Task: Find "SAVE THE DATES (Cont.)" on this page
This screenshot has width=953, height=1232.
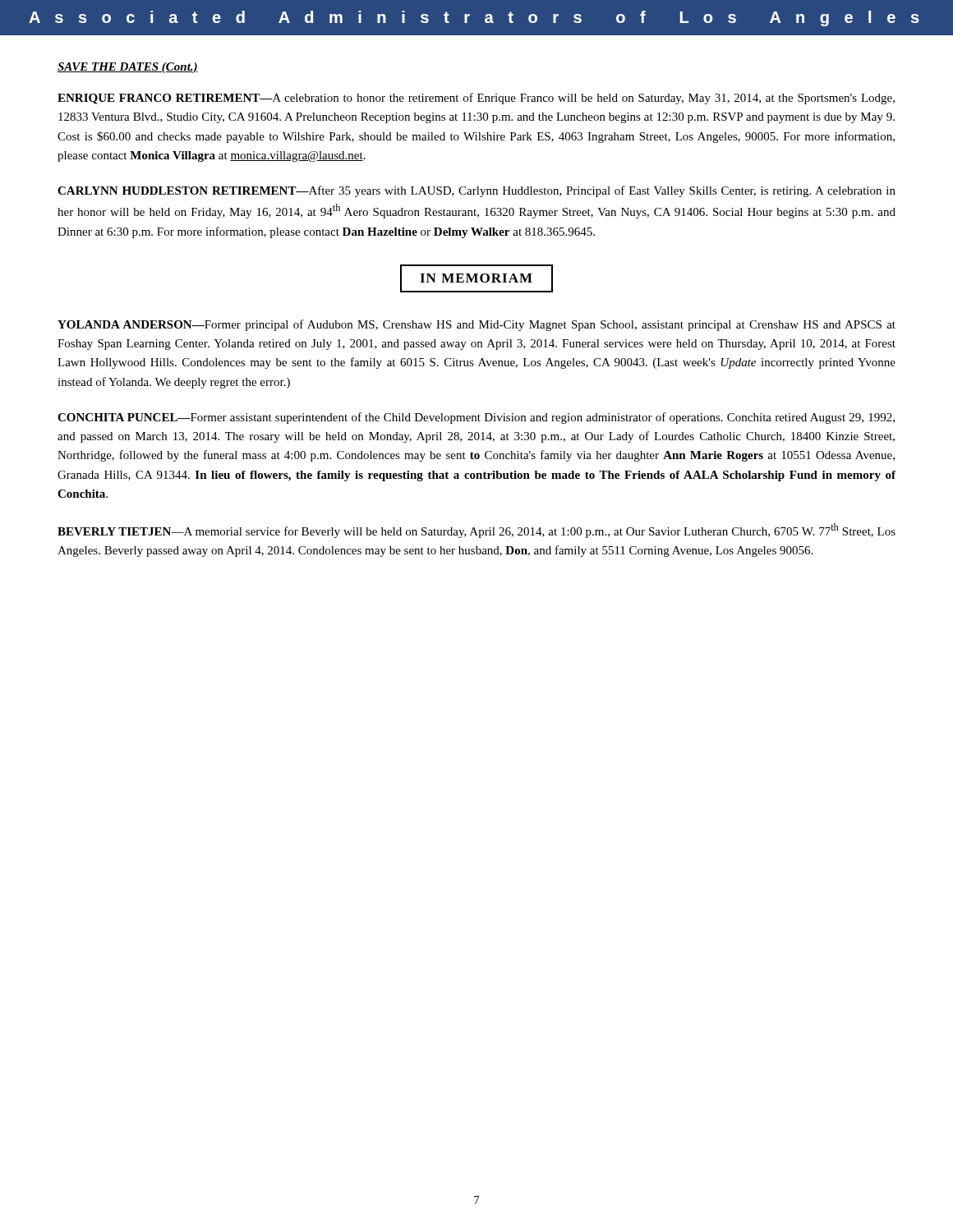Action: (x=128, y=67)
